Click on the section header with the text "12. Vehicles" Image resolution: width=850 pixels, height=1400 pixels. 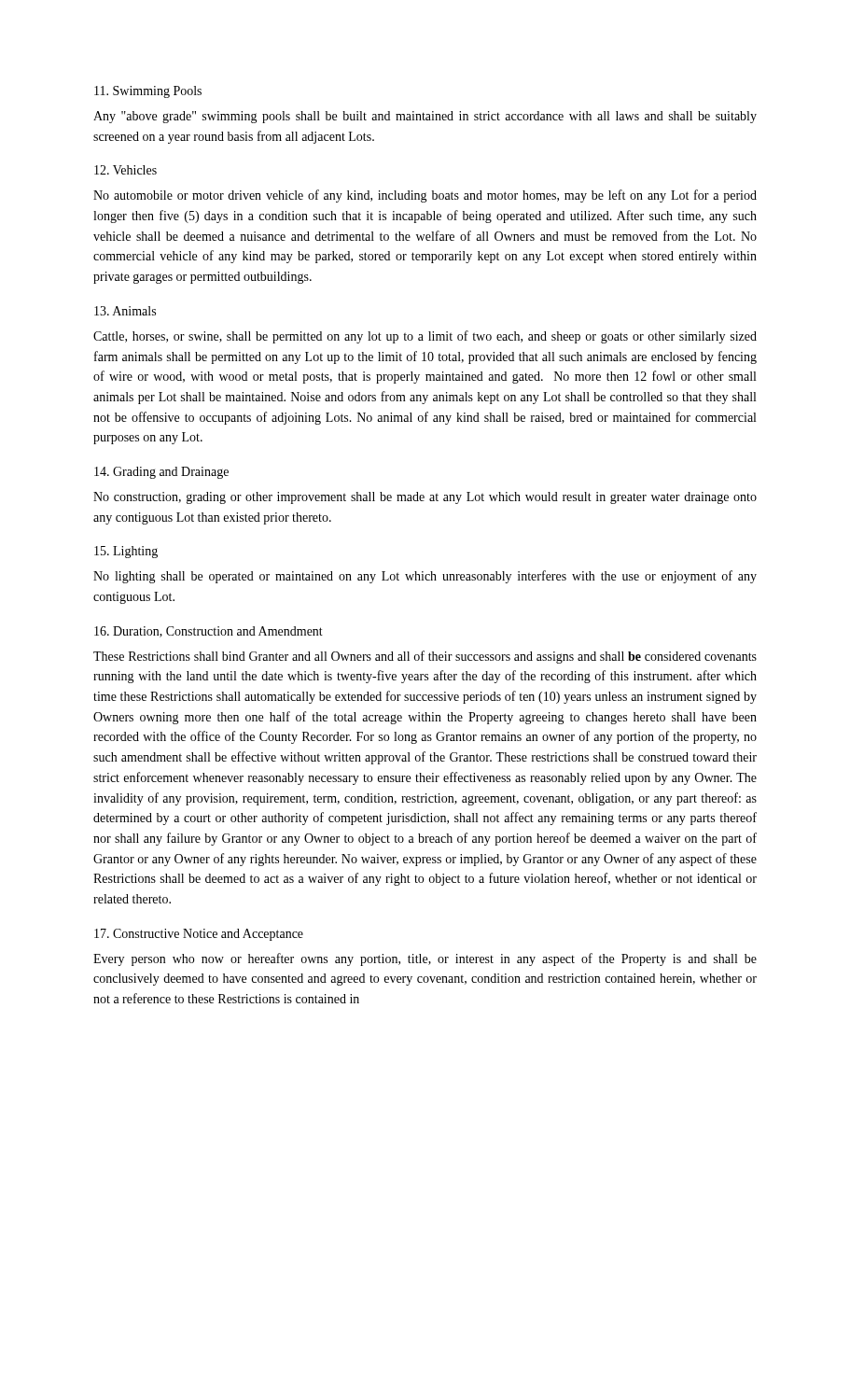tap(125, 171)
